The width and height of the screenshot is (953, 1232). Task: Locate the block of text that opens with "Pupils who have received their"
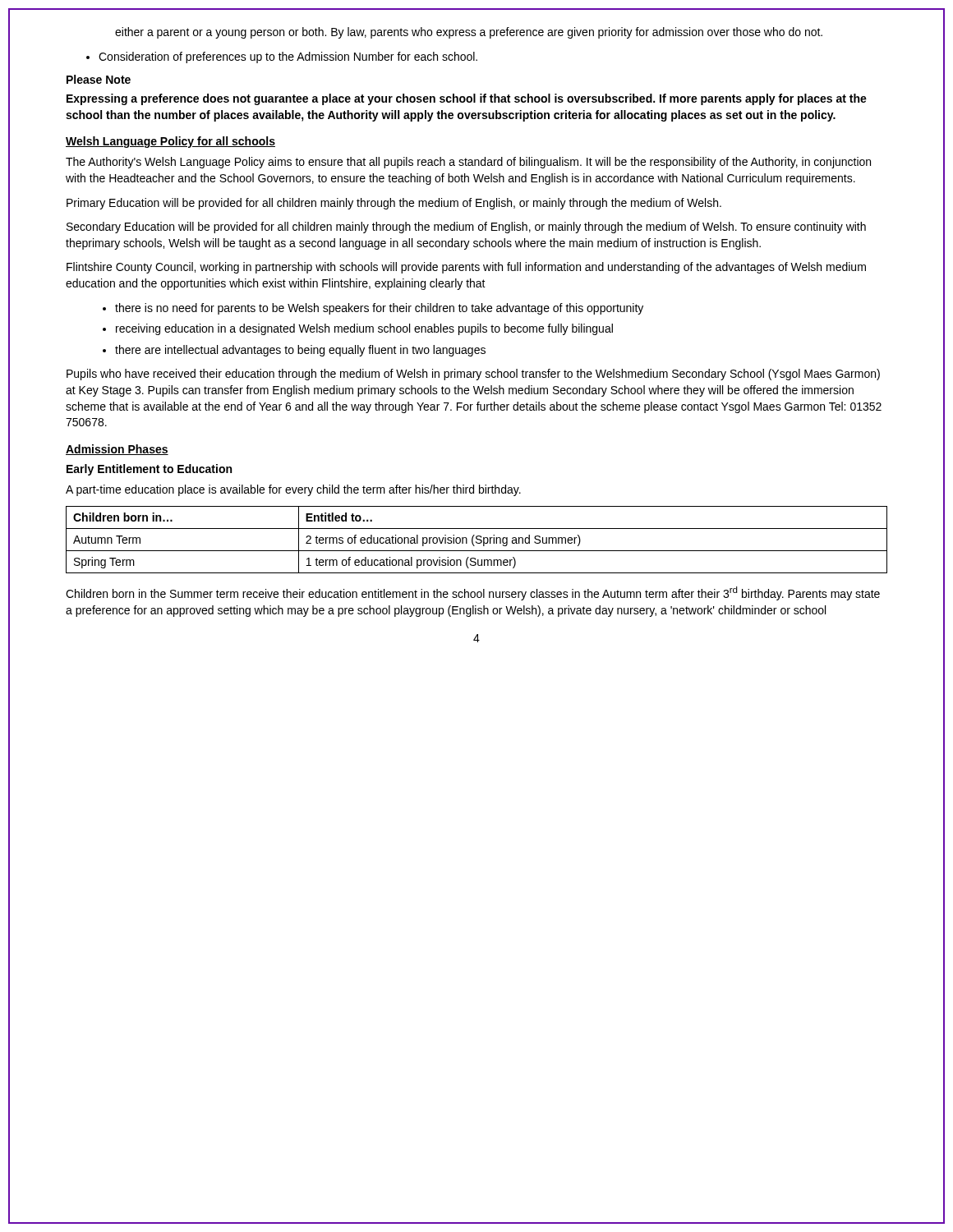click(x=474, y=398)
